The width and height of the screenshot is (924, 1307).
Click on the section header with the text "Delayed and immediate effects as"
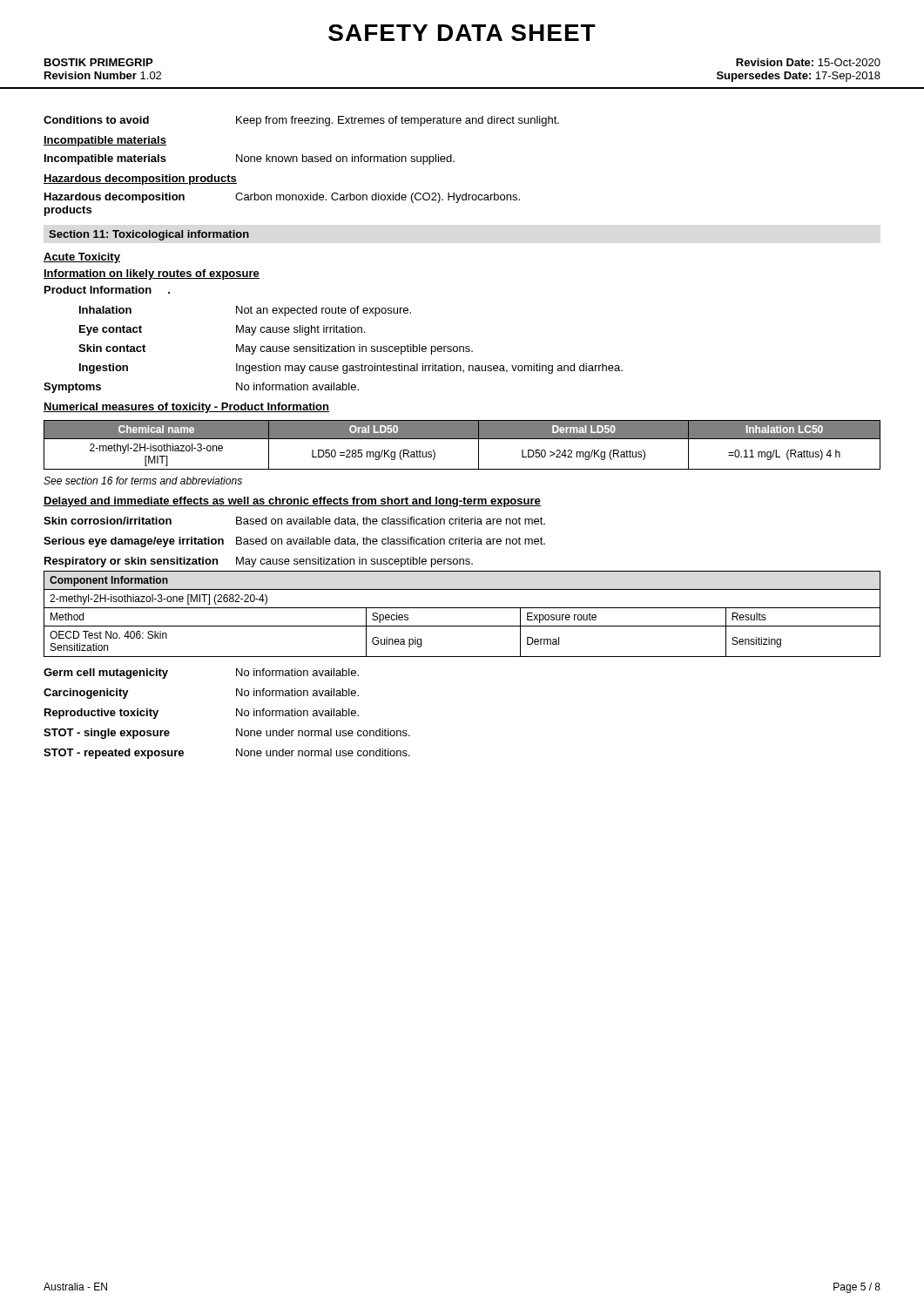[292, 501]
